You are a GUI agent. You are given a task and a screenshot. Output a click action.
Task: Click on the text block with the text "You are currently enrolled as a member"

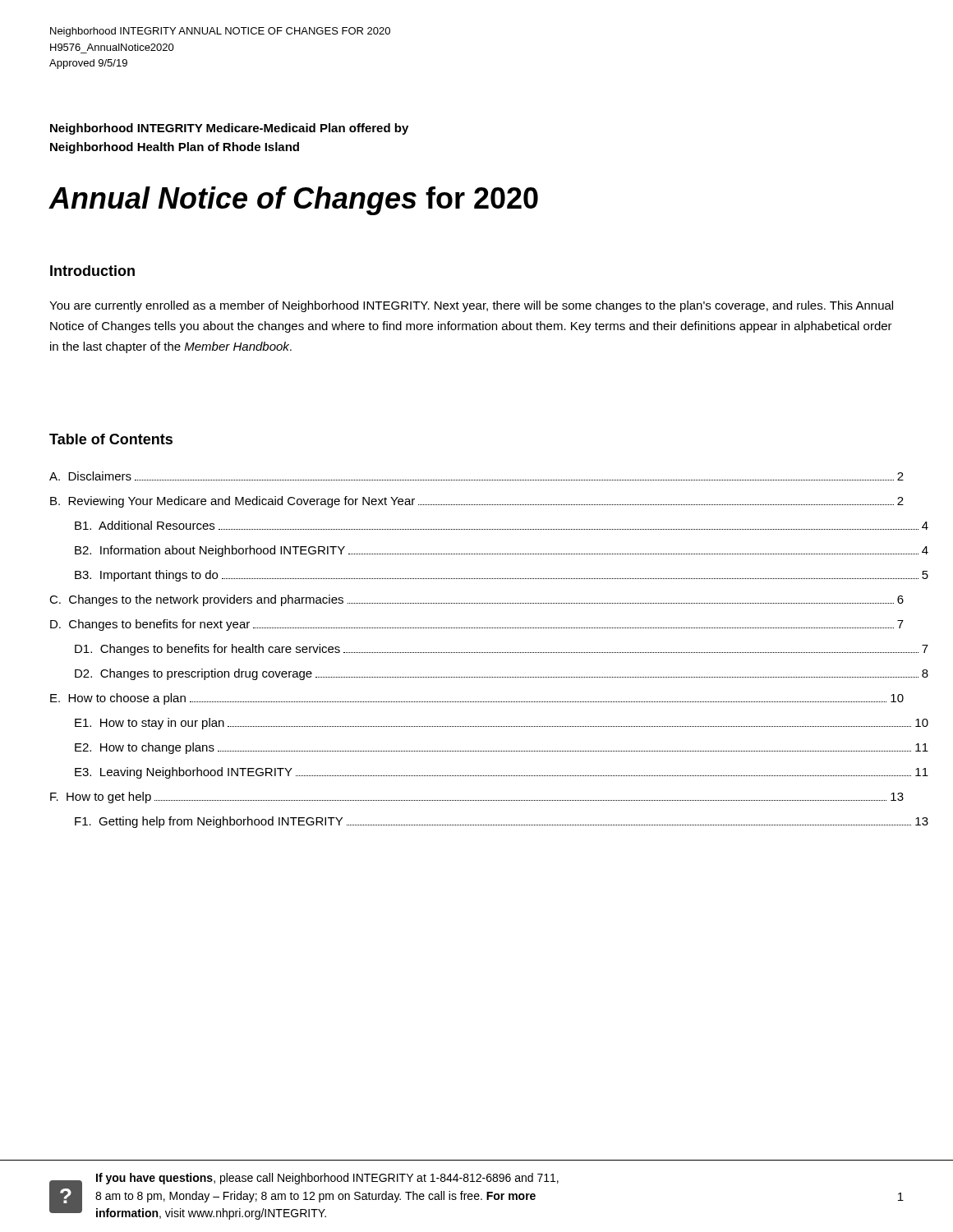472,325
